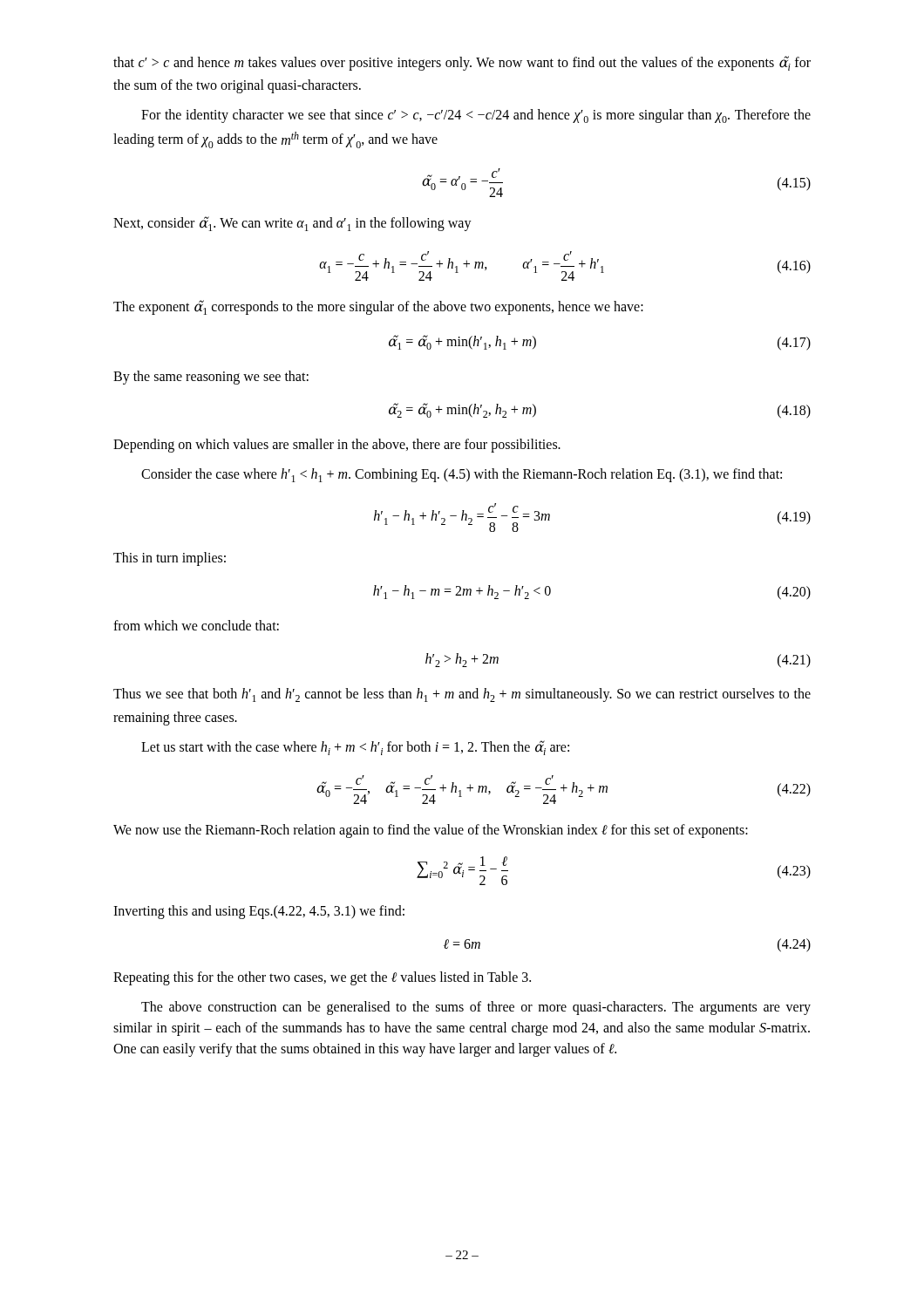Select the passage starting "Depending on which values are smaller in the"

[x=462, y=461]
